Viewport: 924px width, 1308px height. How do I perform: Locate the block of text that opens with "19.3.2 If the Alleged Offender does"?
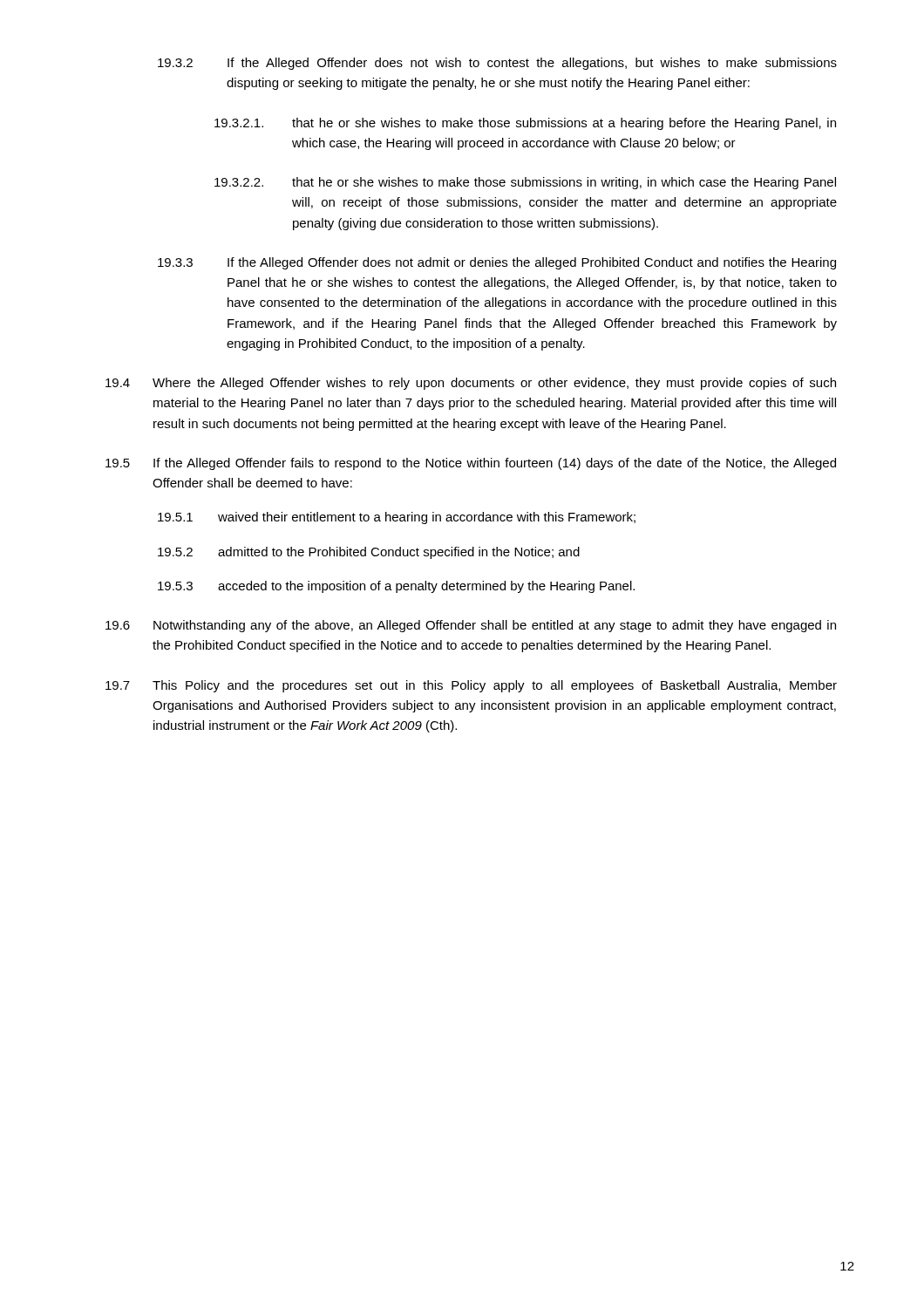point(497,73)
